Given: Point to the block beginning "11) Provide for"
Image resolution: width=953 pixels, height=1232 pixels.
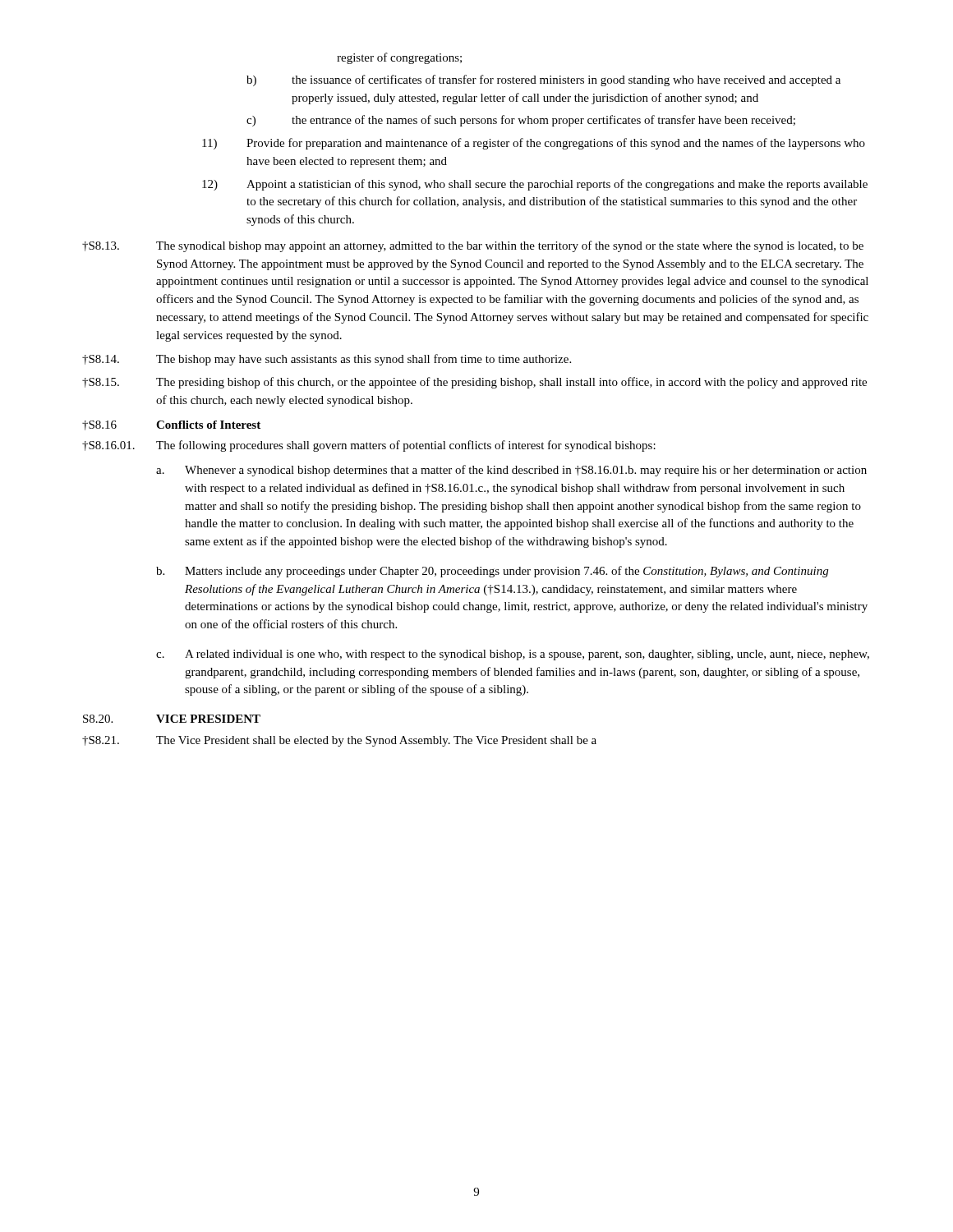Looking at the screenshot, I should point(536,153).
